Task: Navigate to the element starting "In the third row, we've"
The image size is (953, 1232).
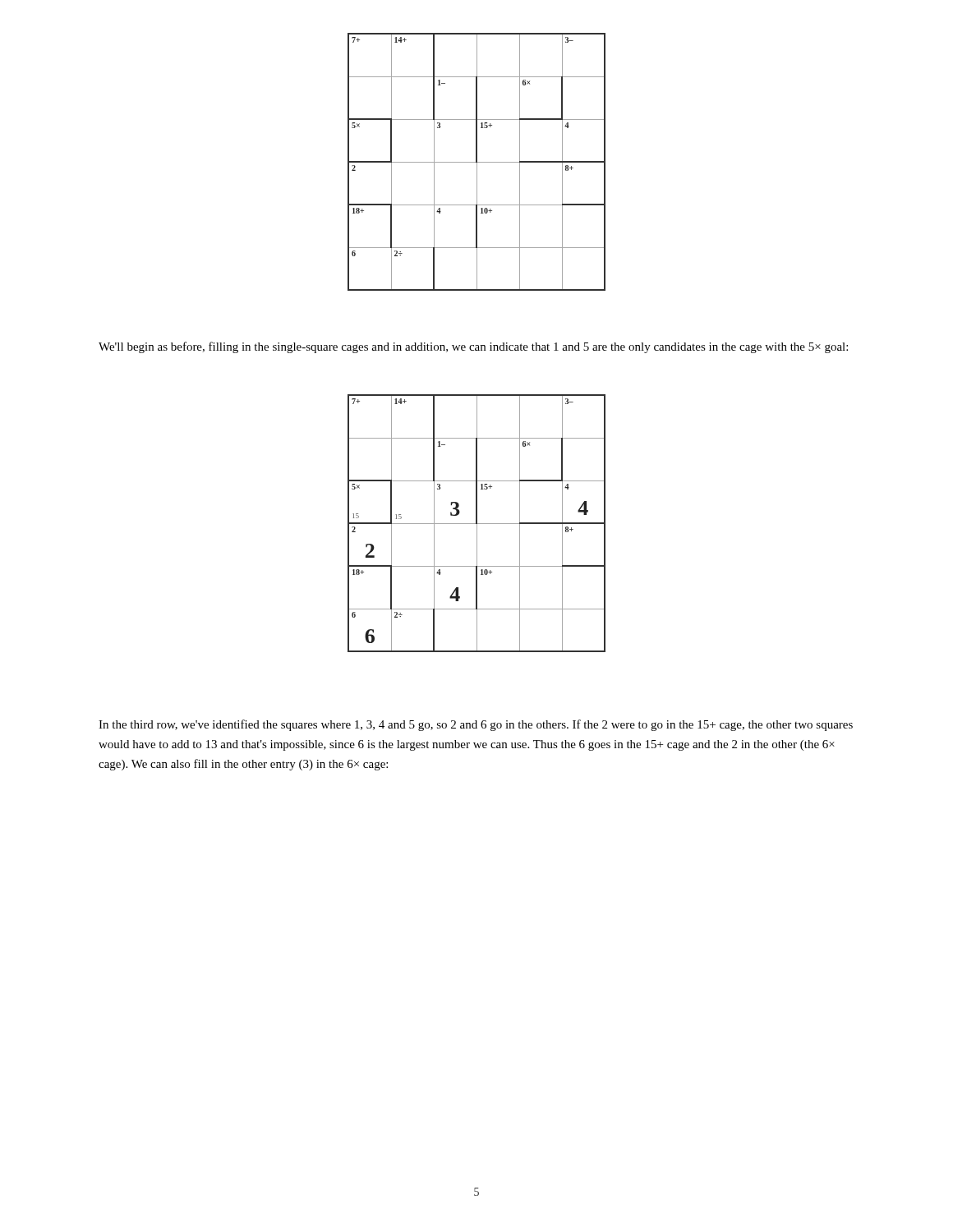Action: click(x=476, y=744)
